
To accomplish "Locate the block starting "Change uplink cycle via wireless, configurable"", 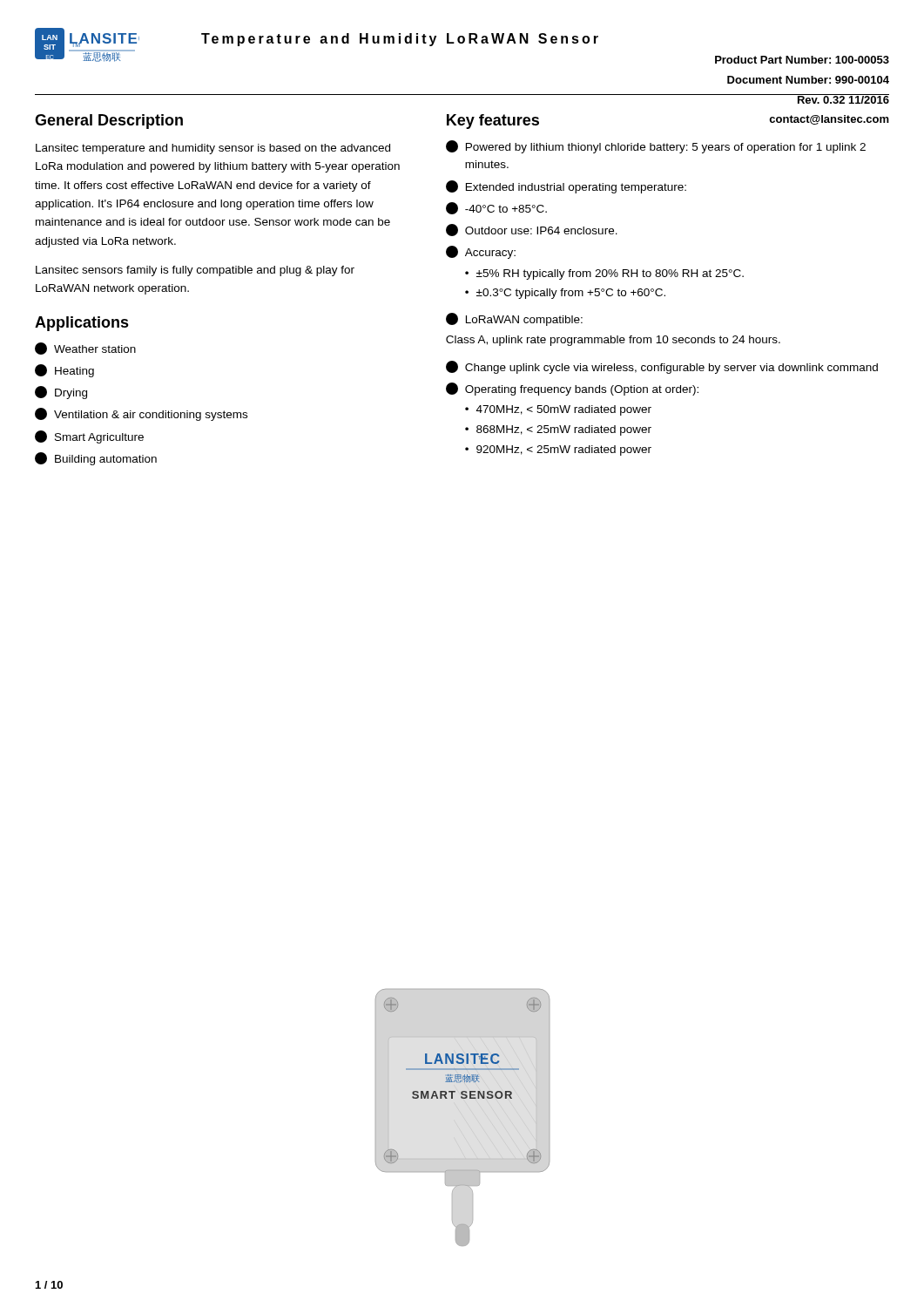I will tap(662, 367).
